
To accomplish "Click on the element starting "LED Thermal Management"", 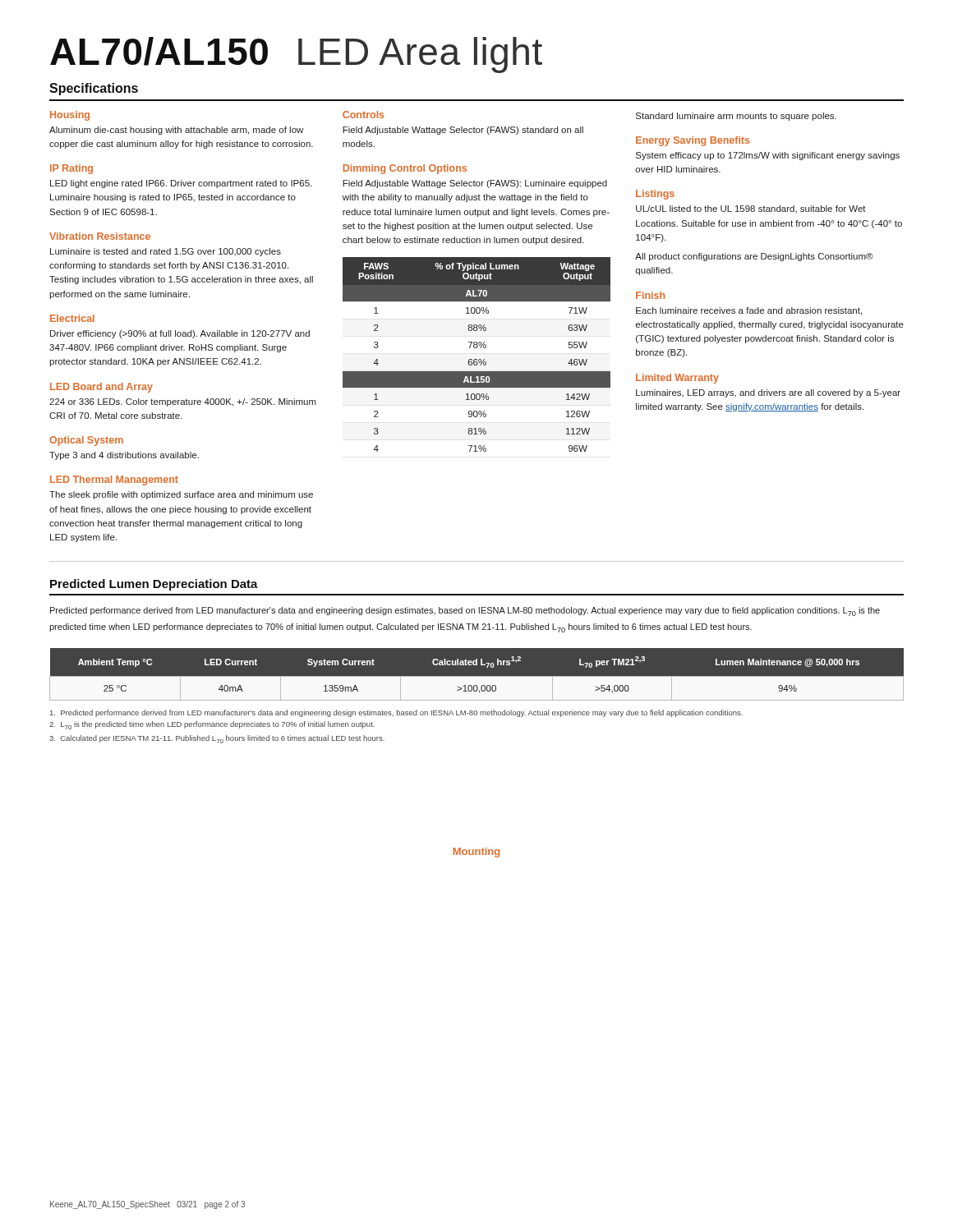I will click(114, 480).
